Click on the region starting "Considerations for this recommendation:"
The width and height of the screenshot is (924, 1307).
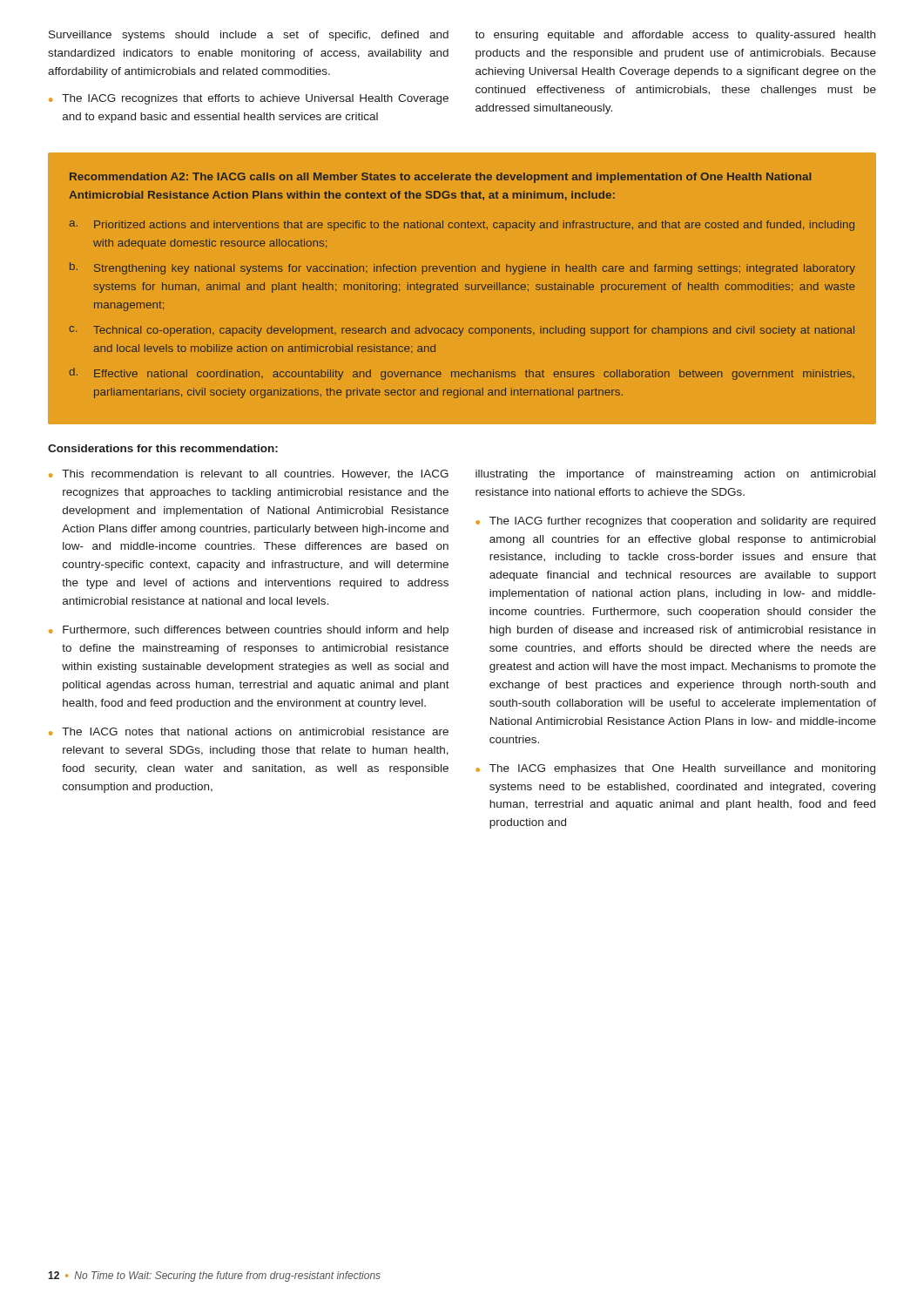pos(163,448)
